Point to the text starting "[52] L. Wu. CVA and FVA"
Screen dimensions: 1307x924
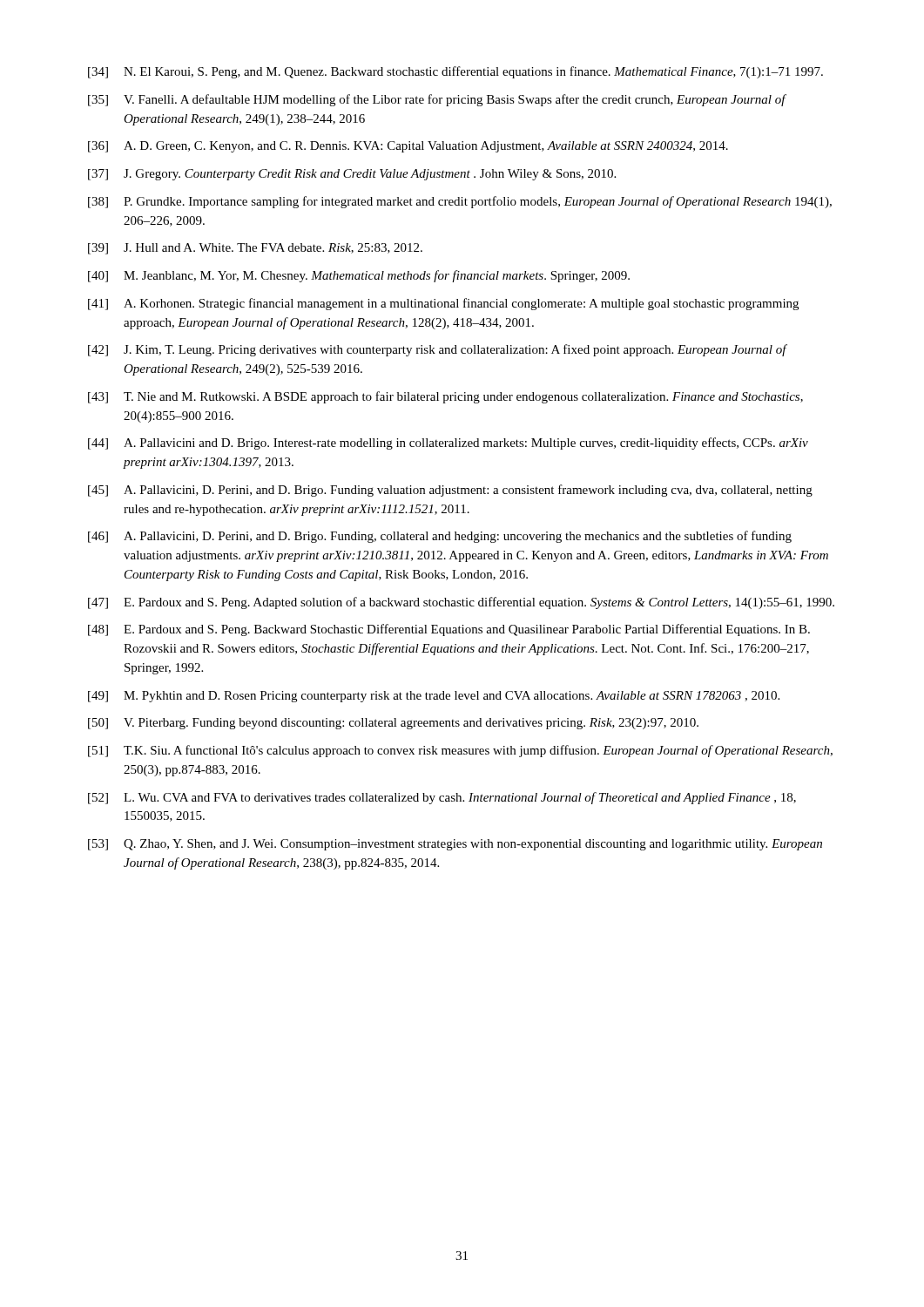(462, 807)
